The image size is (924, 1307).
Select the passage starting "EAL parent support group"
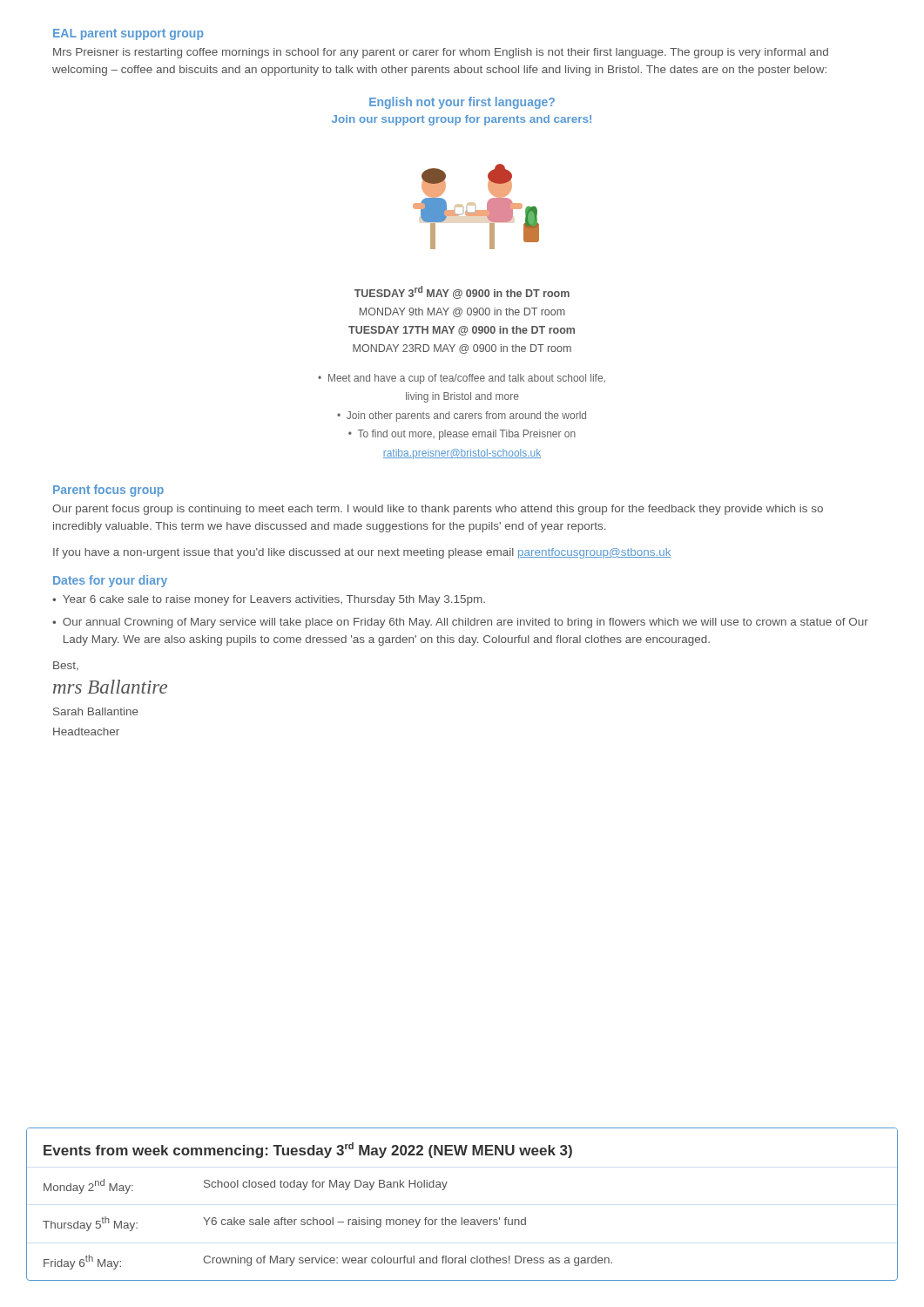pyautogui.click(x=128, y=33)
